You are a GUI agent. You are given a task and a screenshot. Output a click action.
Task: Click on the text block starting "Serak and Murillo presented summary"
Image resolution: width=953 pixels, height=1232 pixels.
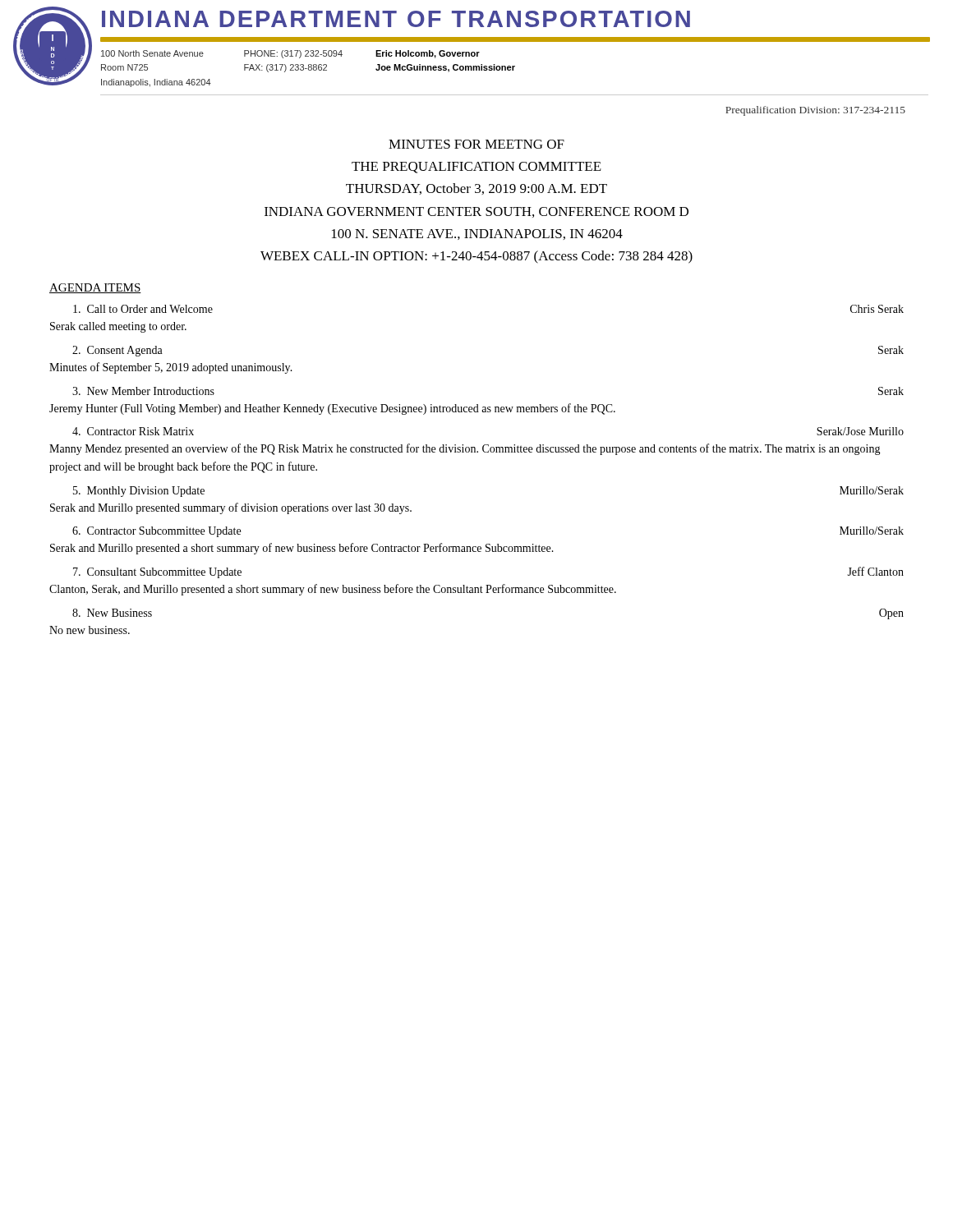[x=231, y=508]
